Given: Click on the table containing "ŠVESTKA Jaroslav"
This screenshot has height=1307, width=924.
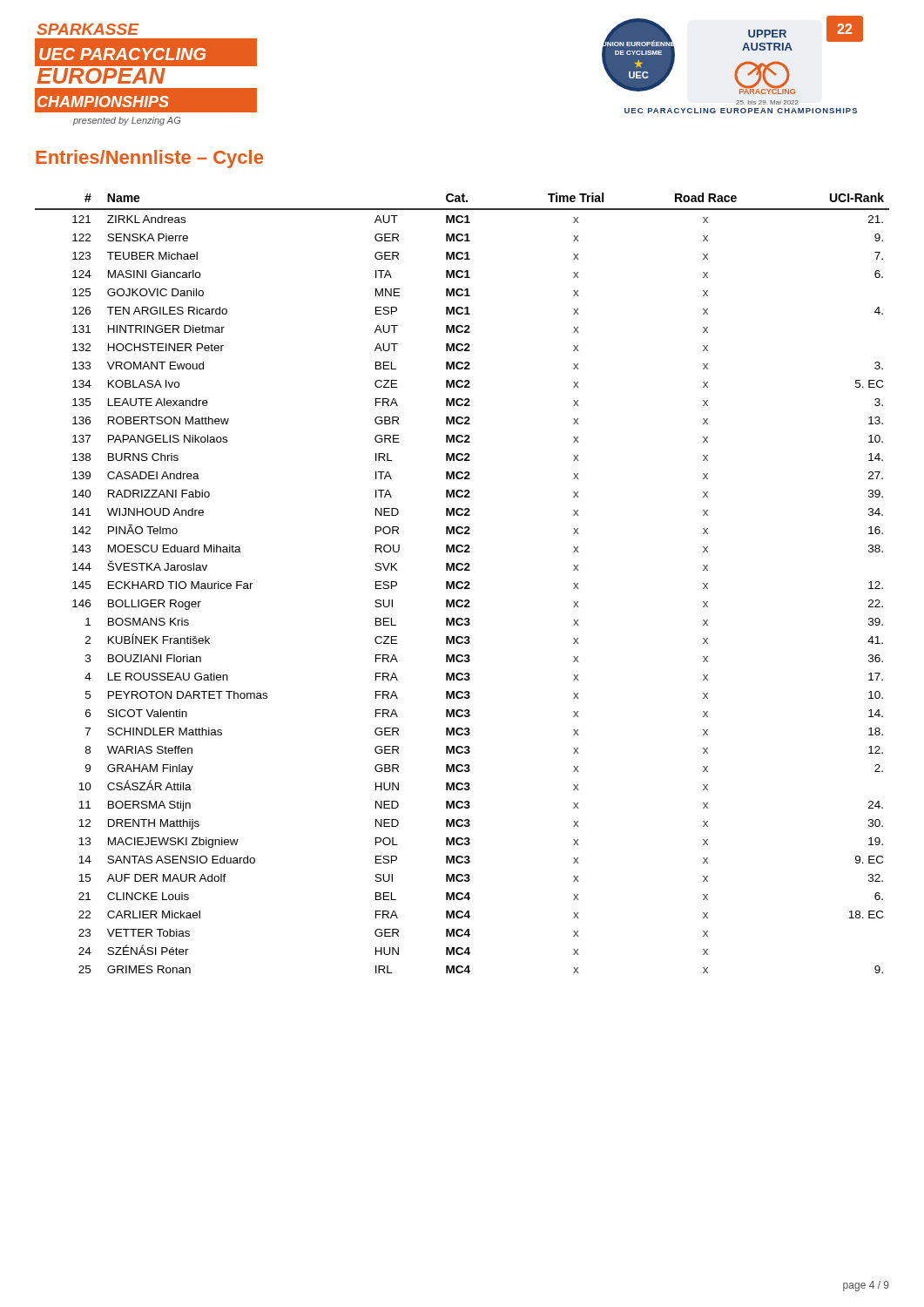Looking at the screenshot, I should pos(462,583).
